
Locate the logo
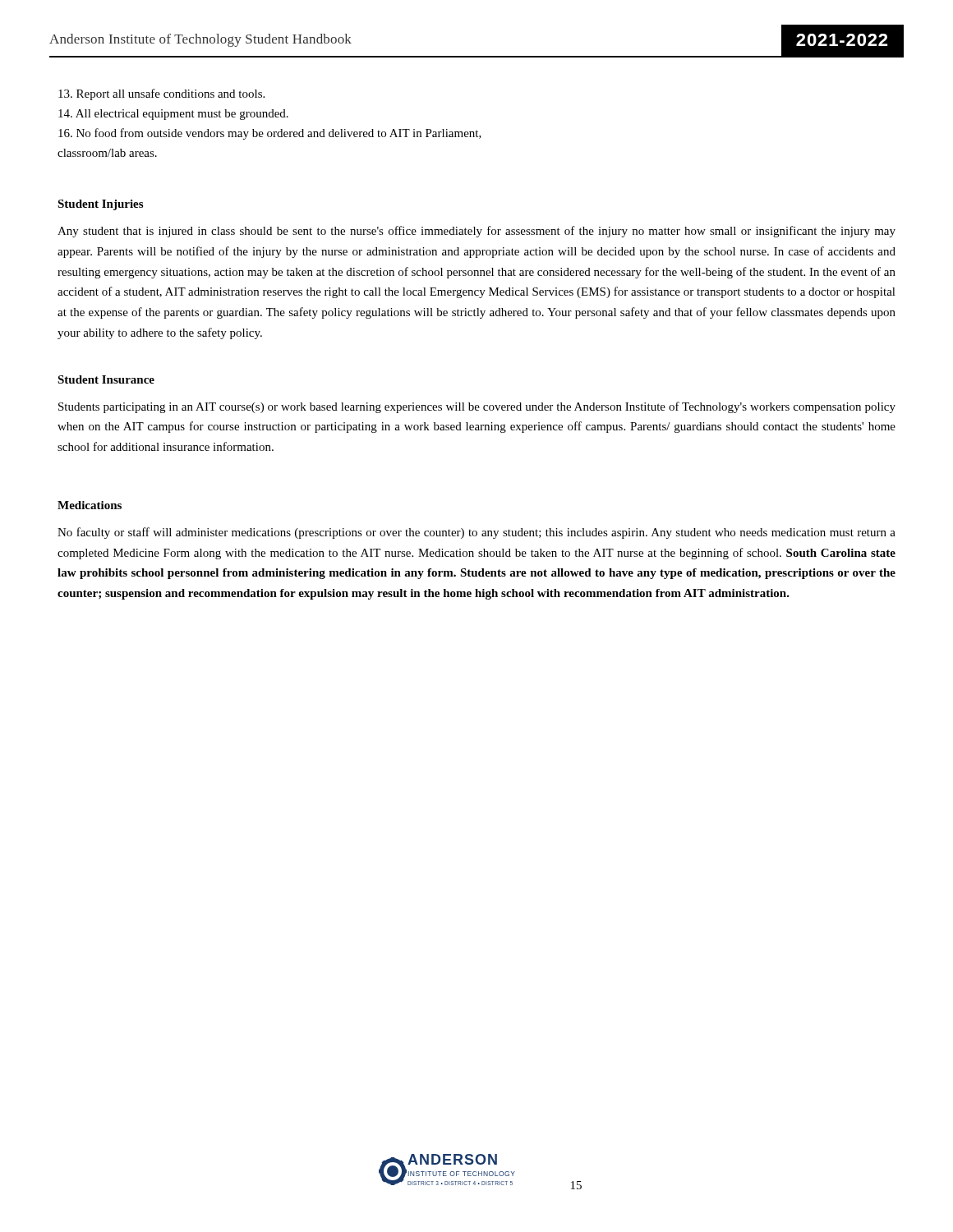(x=476, y=1171)
